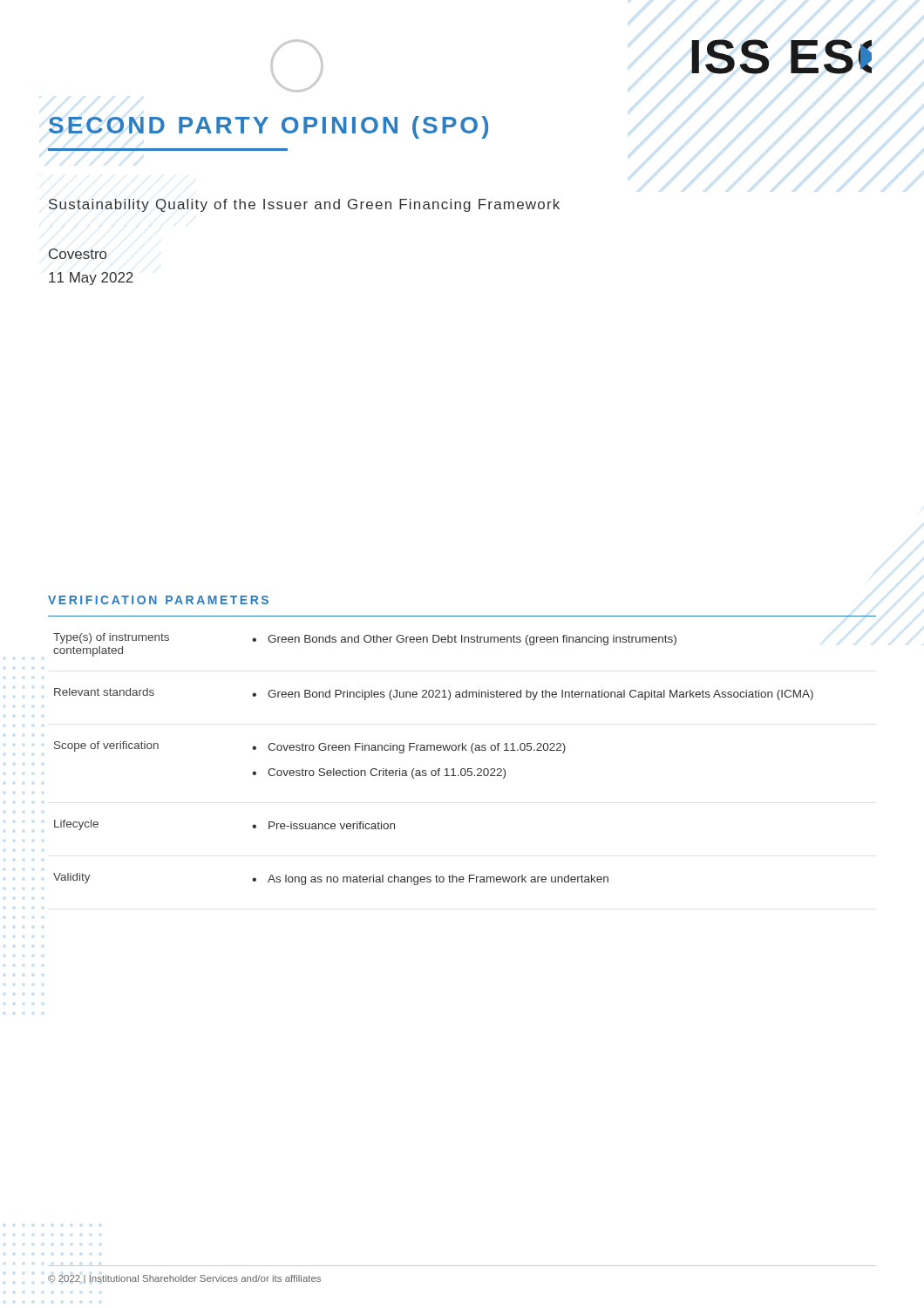
Task: Find "Second Party Opinion (SPO)" on this page
Action: coord(270,131)
